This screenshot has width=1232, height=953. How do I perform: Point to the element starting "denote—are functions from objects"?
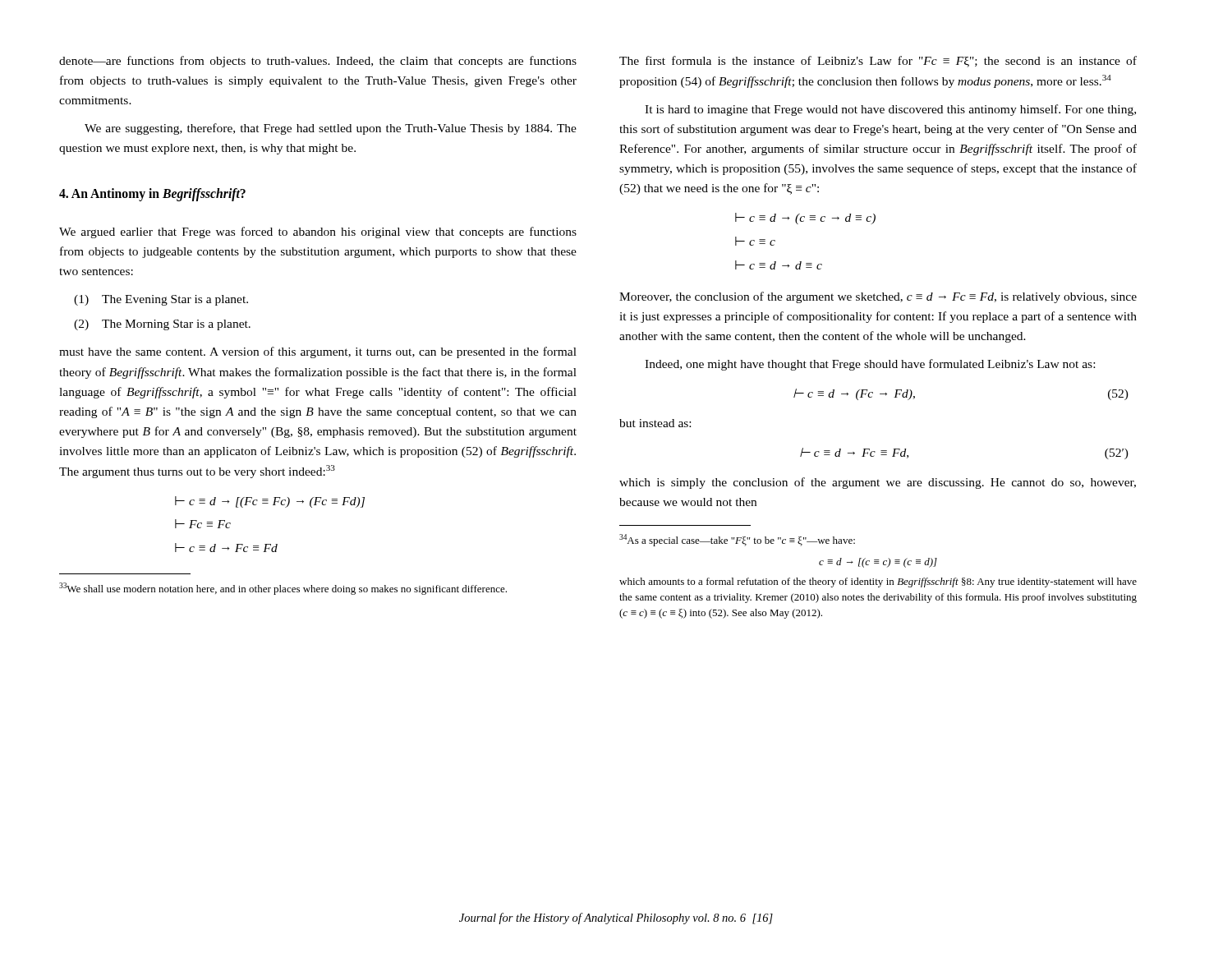coord(318,62)
